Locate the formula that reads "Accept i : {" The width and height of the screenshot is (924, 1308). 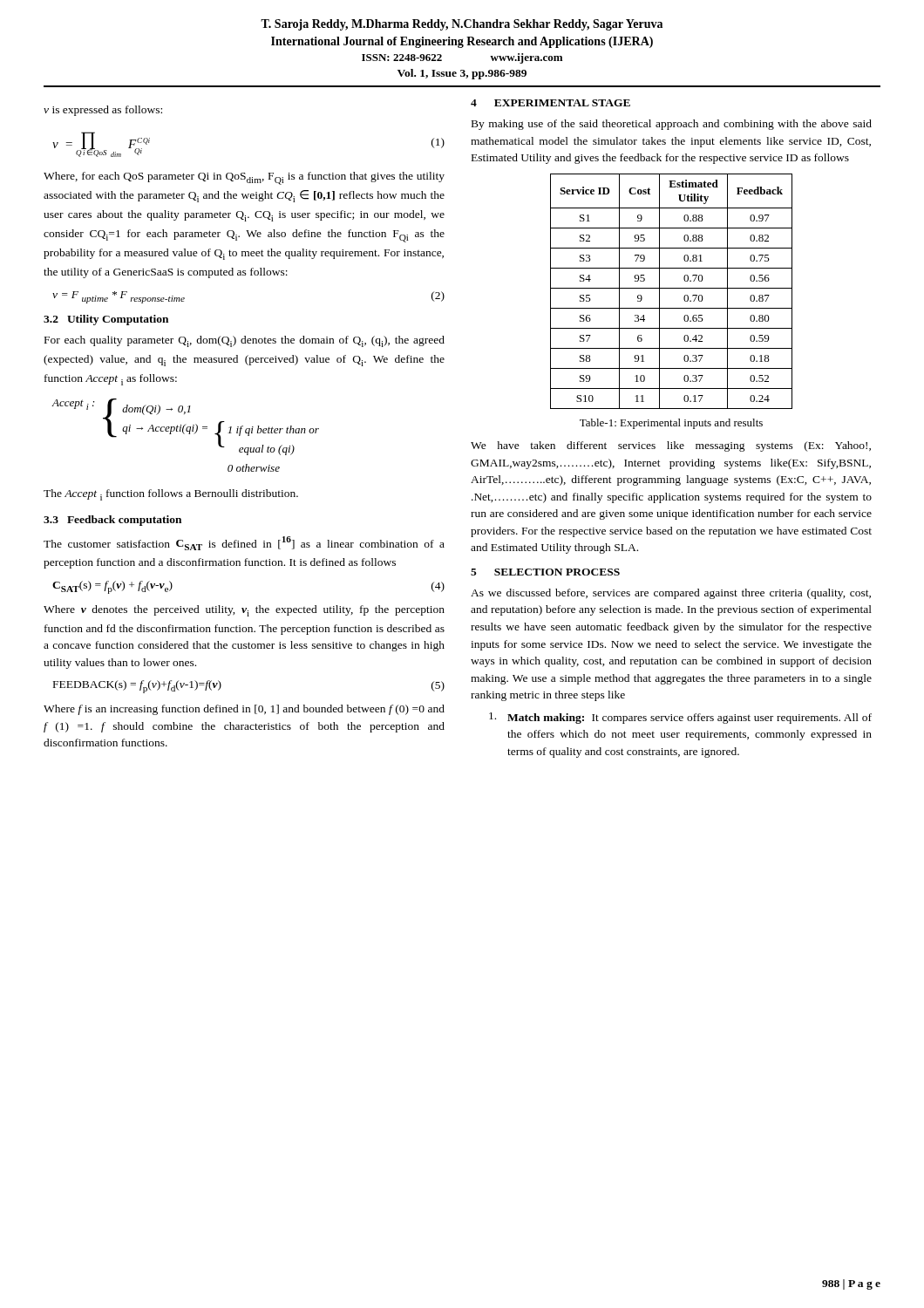[x=248, y=437]
